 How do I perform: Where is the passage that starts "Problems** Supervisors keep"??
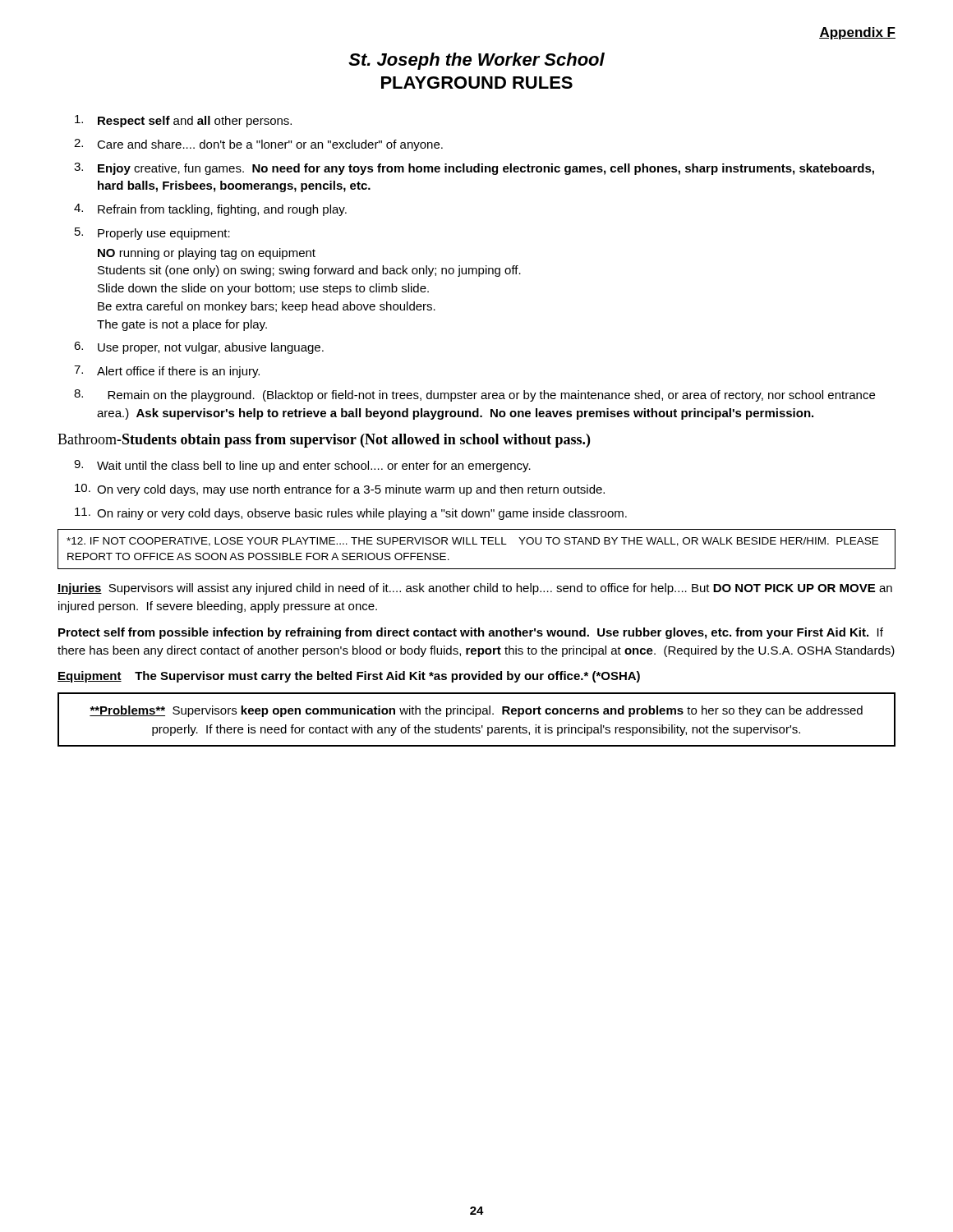(476, 720)
